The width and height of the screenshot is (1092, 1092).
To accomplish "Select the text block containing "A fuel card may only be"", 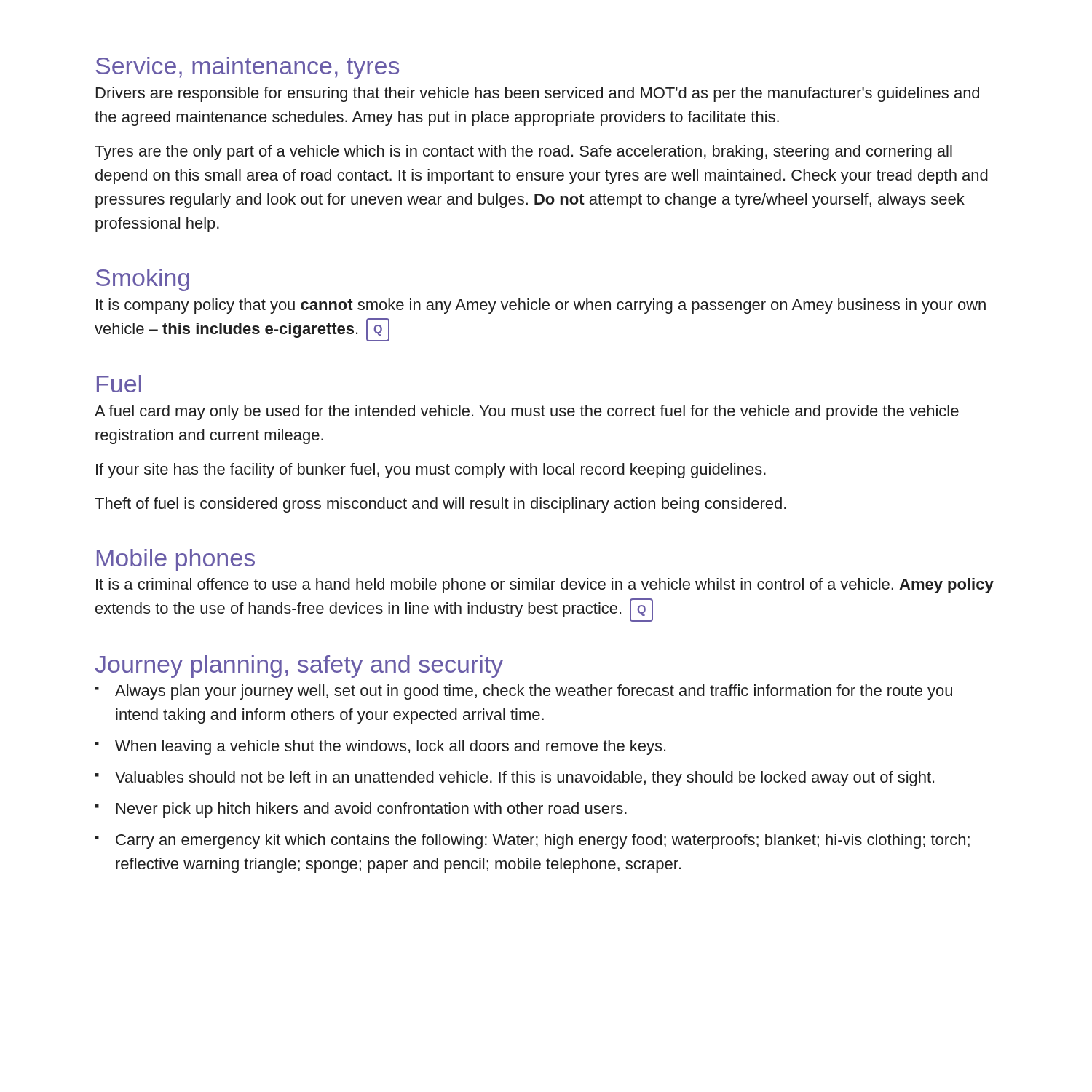I will (527, 423).
